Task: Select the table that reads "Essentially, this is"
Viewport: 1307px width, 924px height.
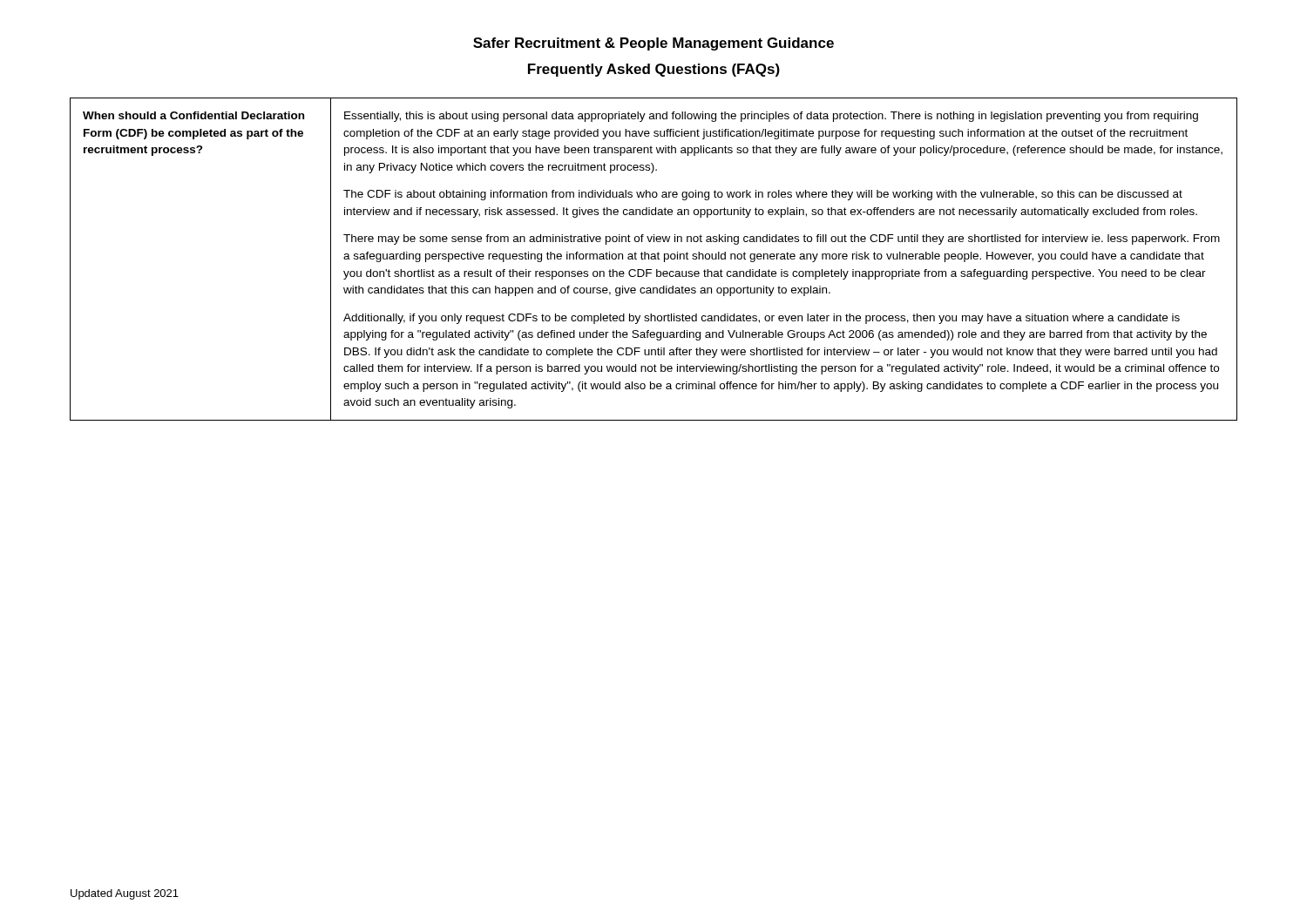Action: (x=654, y=259)
